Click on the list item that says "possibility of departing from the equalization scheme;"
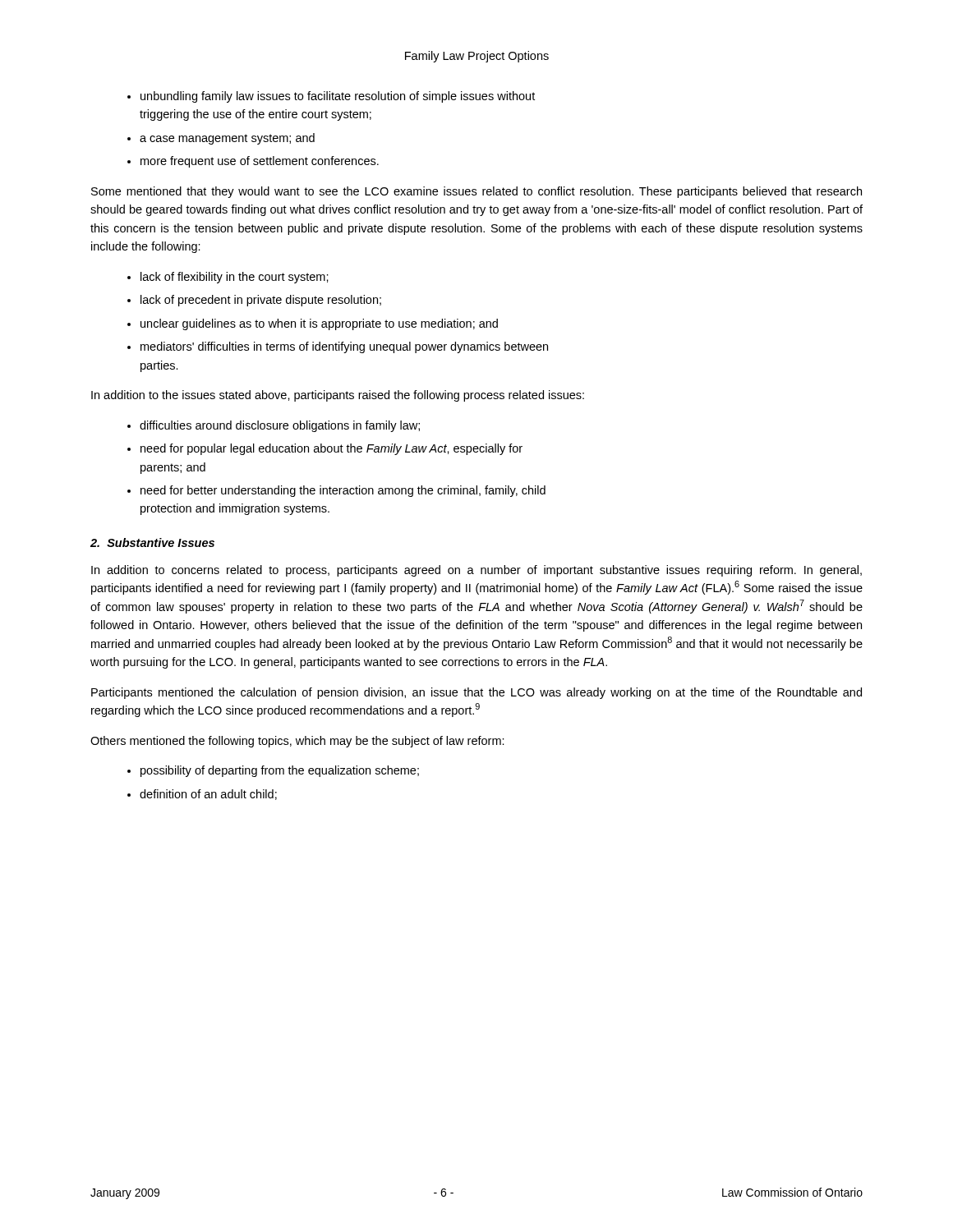 coord(280,771)
